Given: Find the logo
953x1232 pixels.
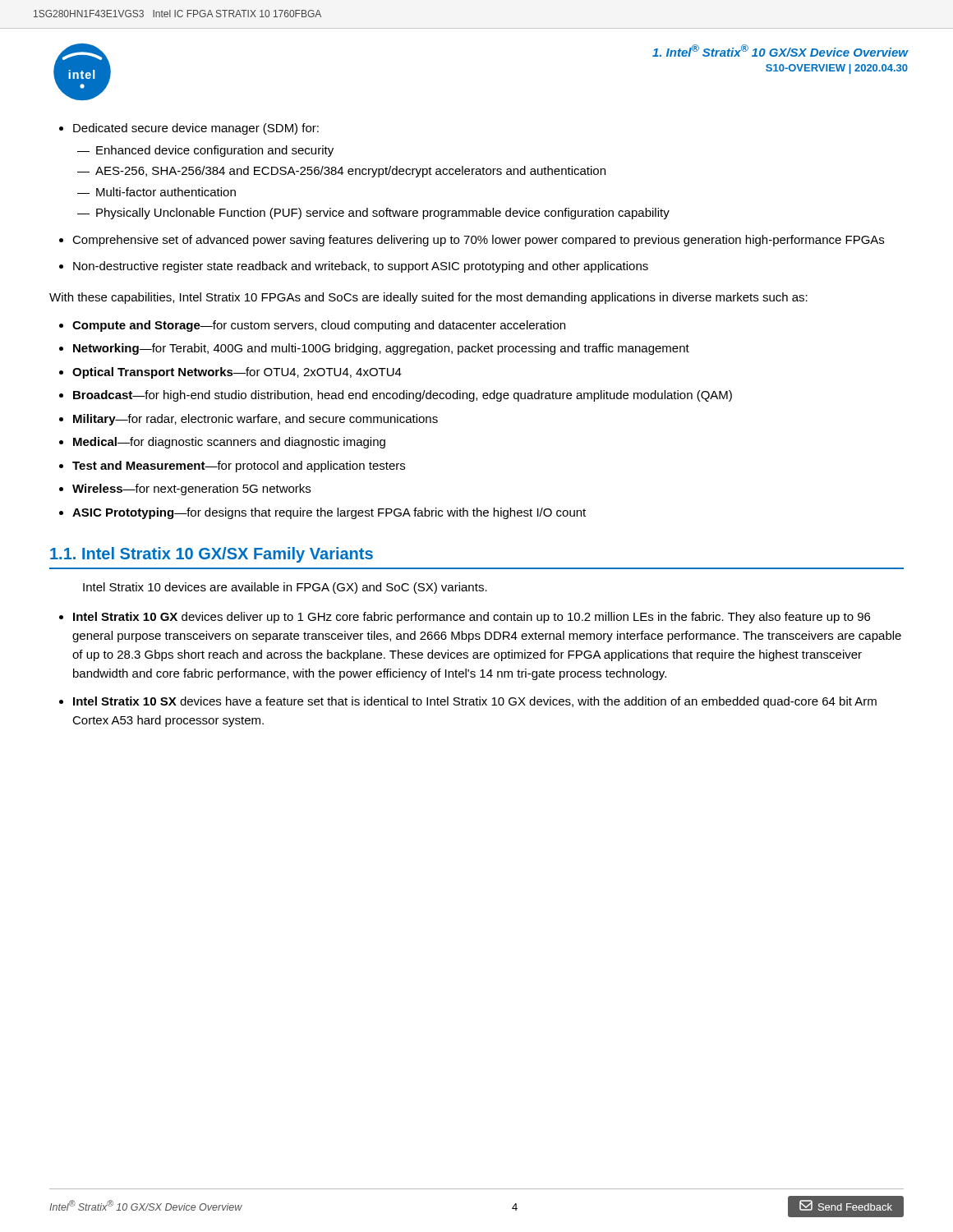Looking at the screenshot, I should [81, 71].
